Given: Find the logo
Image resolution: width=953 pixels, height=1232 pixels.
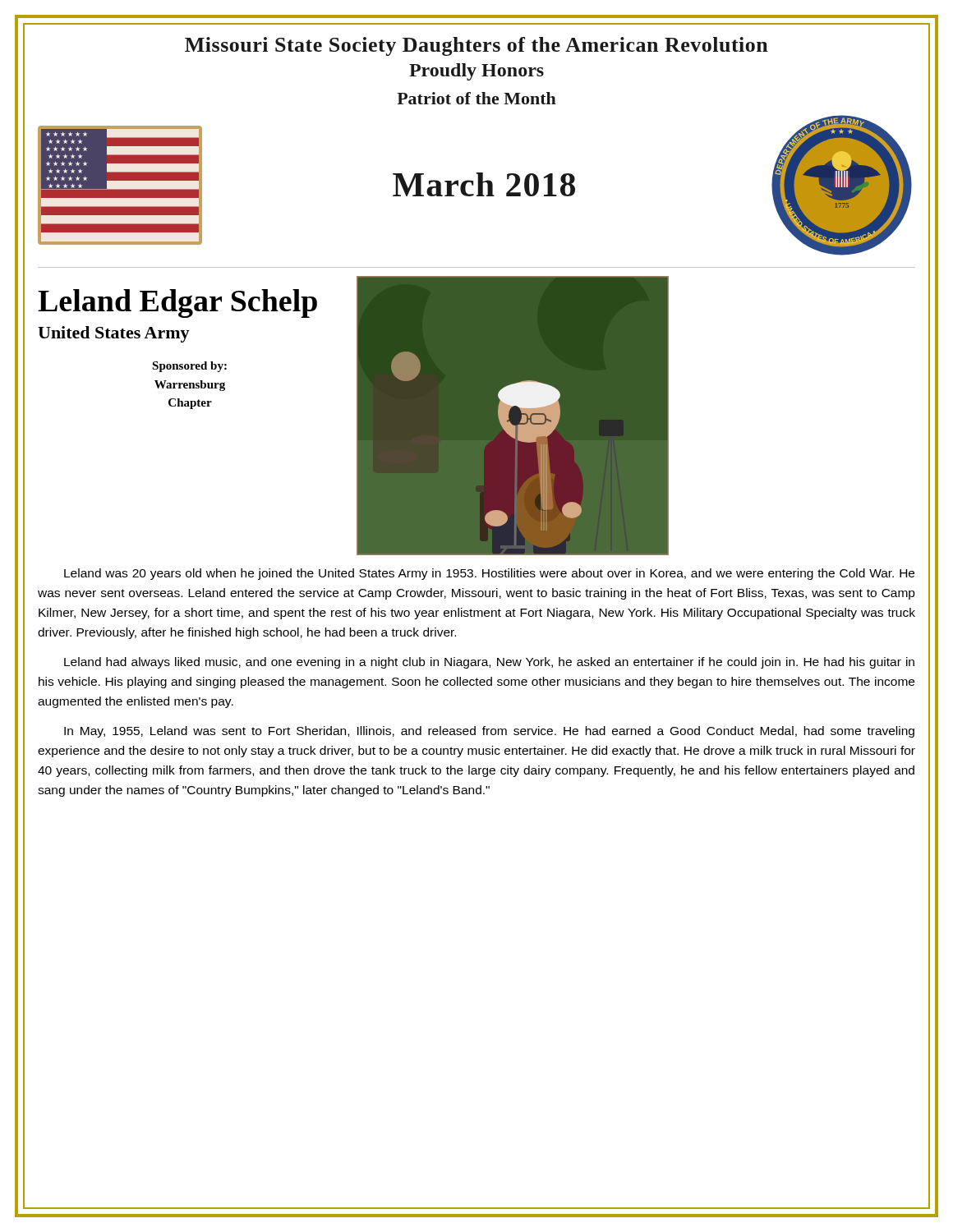Looking at the screenshot, I should [841, 185].
